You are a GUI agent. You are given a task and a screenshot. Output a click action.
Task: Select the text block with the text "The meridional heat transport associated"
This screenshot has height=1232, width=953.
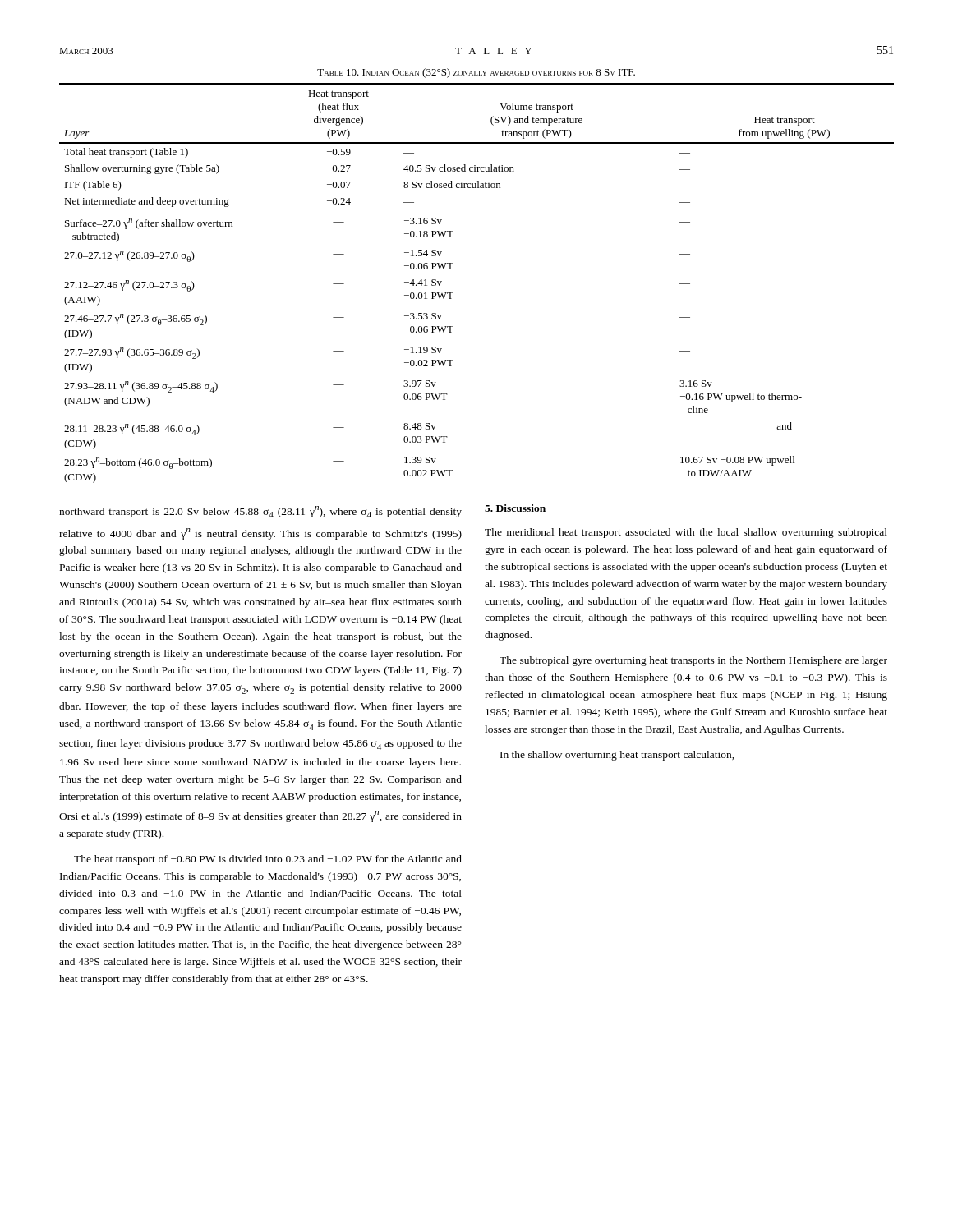[686, 533]
